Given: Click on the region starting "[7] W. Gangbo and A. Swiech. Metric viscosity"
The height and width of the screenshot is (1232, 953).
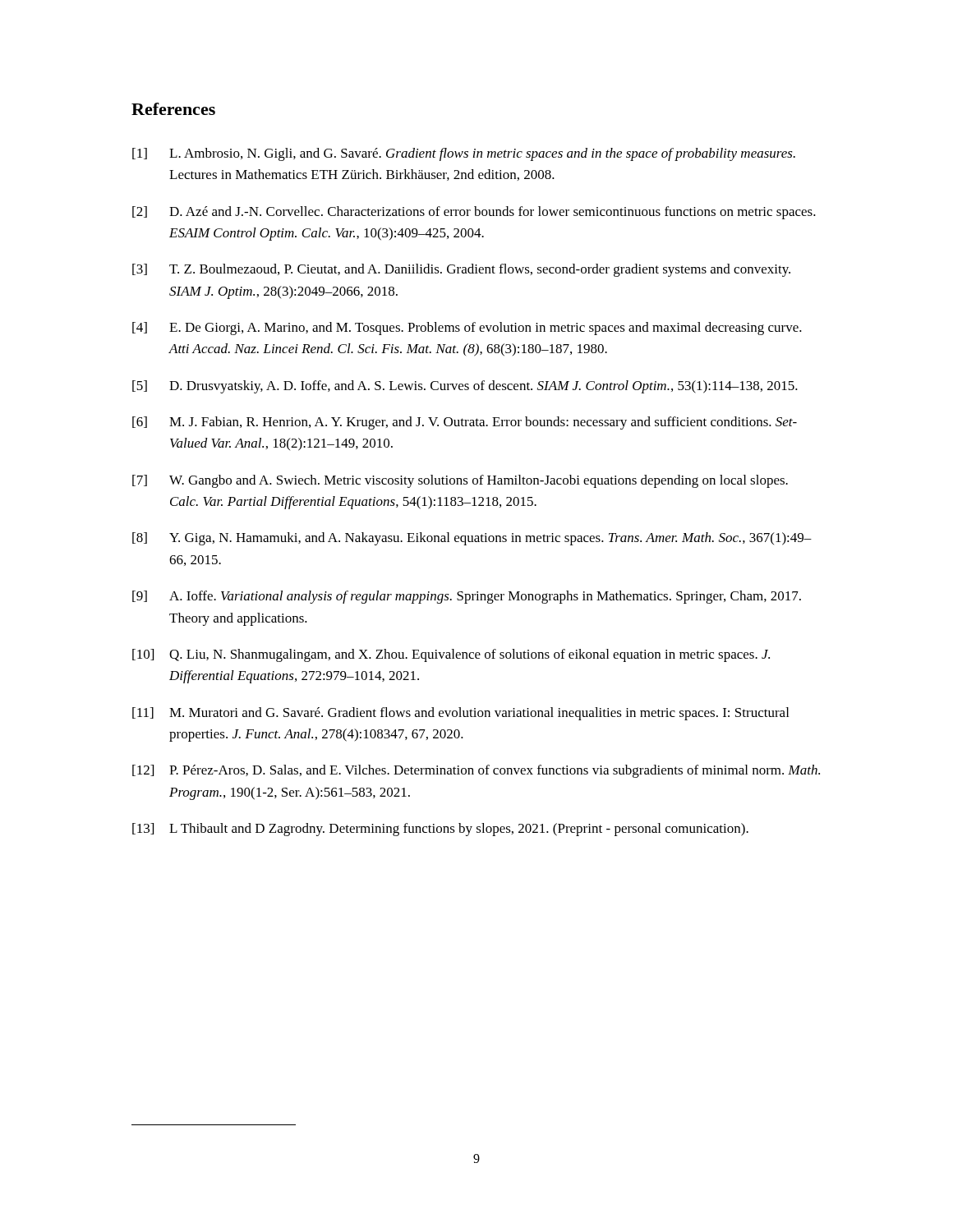Looking at the screenshot, I should (476, 491).
